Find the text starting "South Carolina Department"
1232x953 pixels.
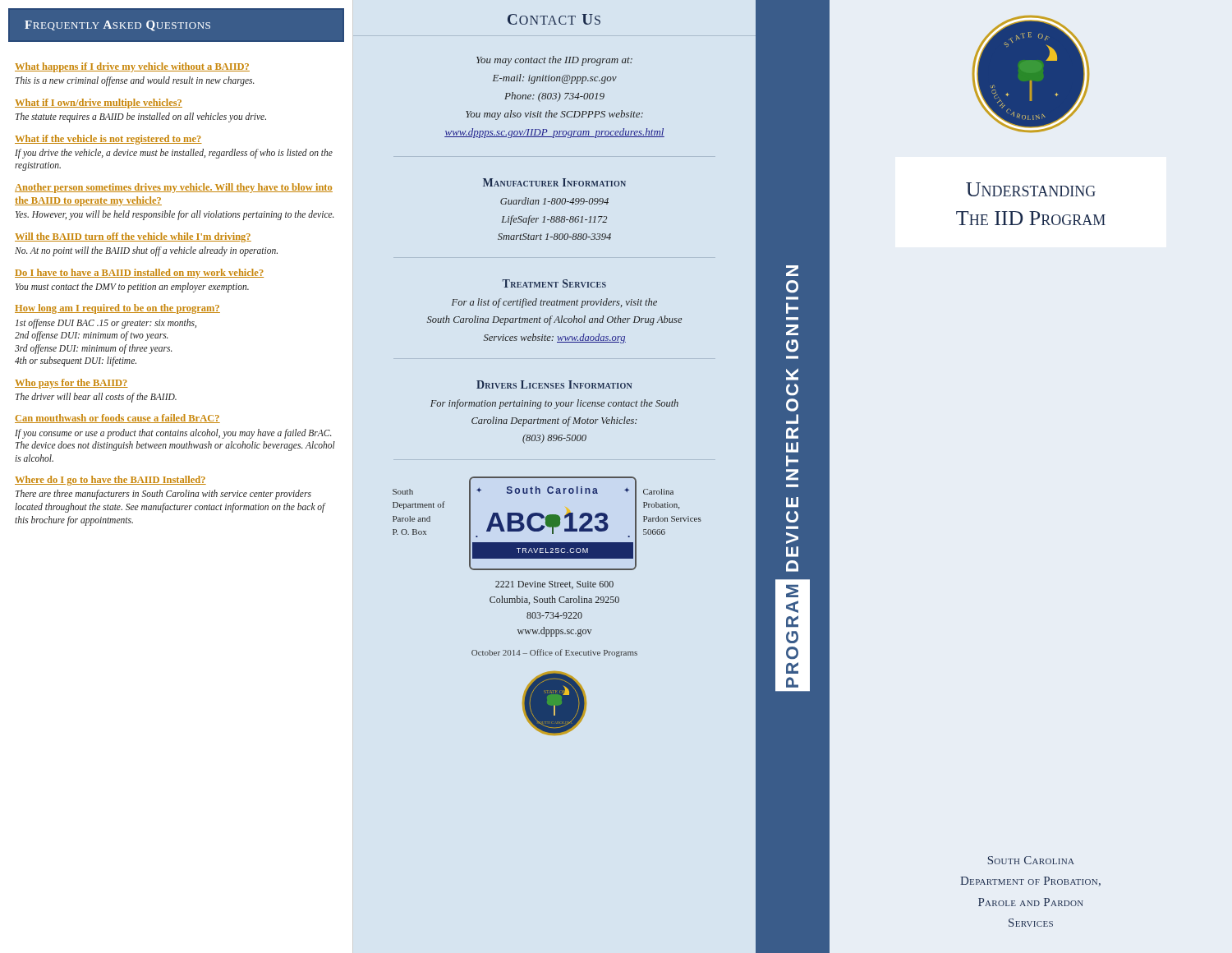(x=1031, y=891)
